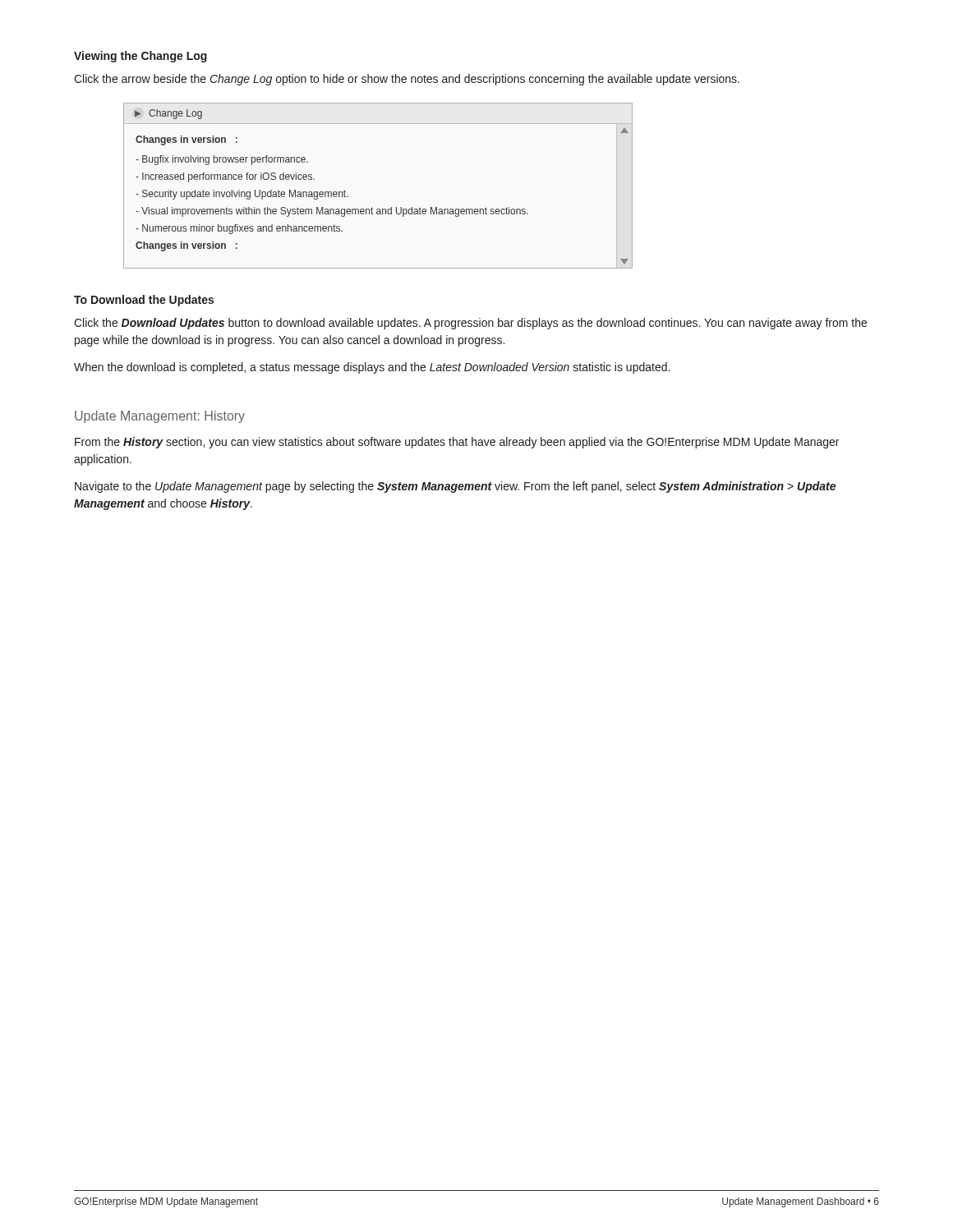Point to the block beginning "When the download"
Image resolution: width=953 pixels, height=1232 pixels.
(372, 367)
